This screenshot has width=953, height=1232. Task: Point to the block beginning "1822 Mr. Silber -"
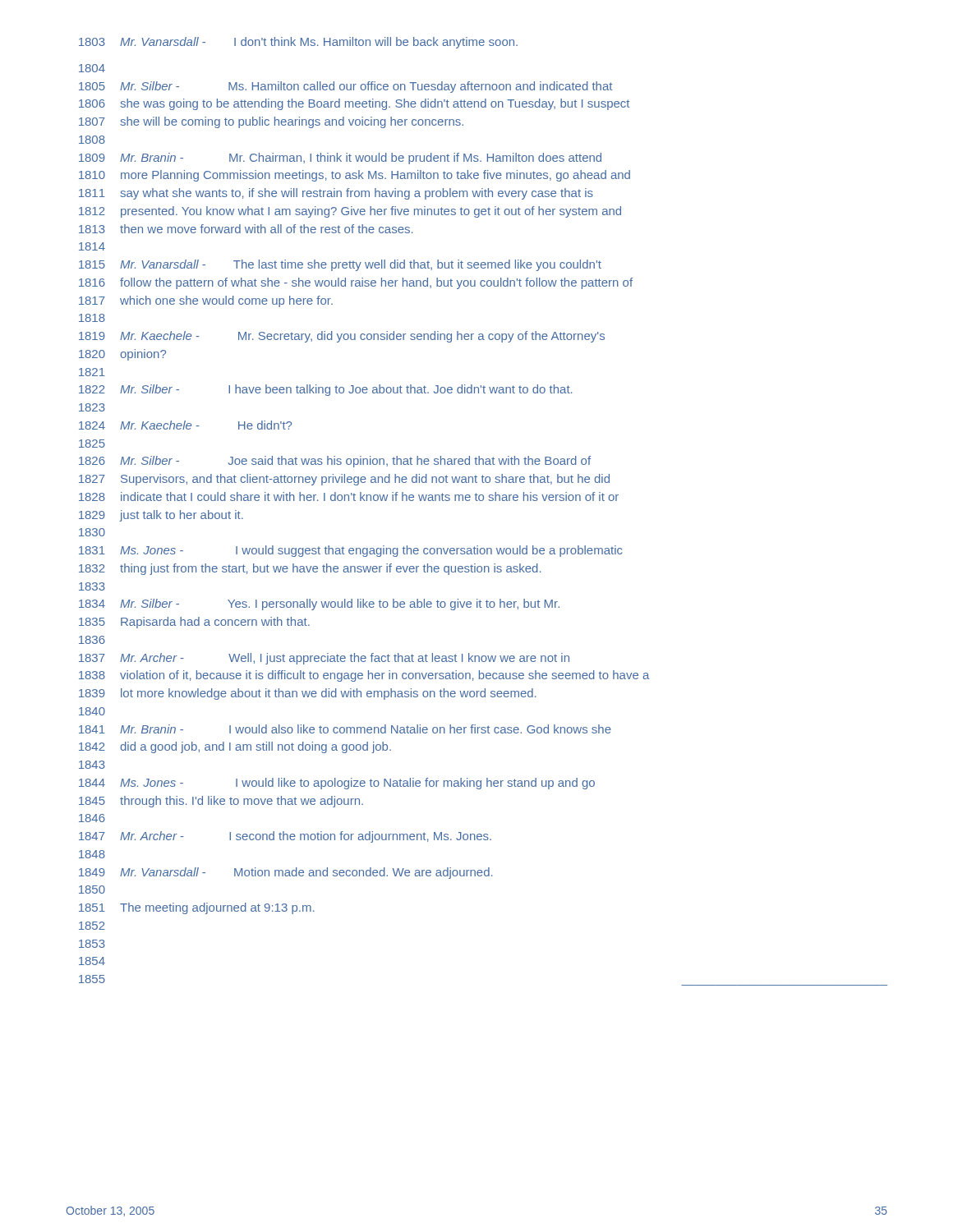pos(476,389)
